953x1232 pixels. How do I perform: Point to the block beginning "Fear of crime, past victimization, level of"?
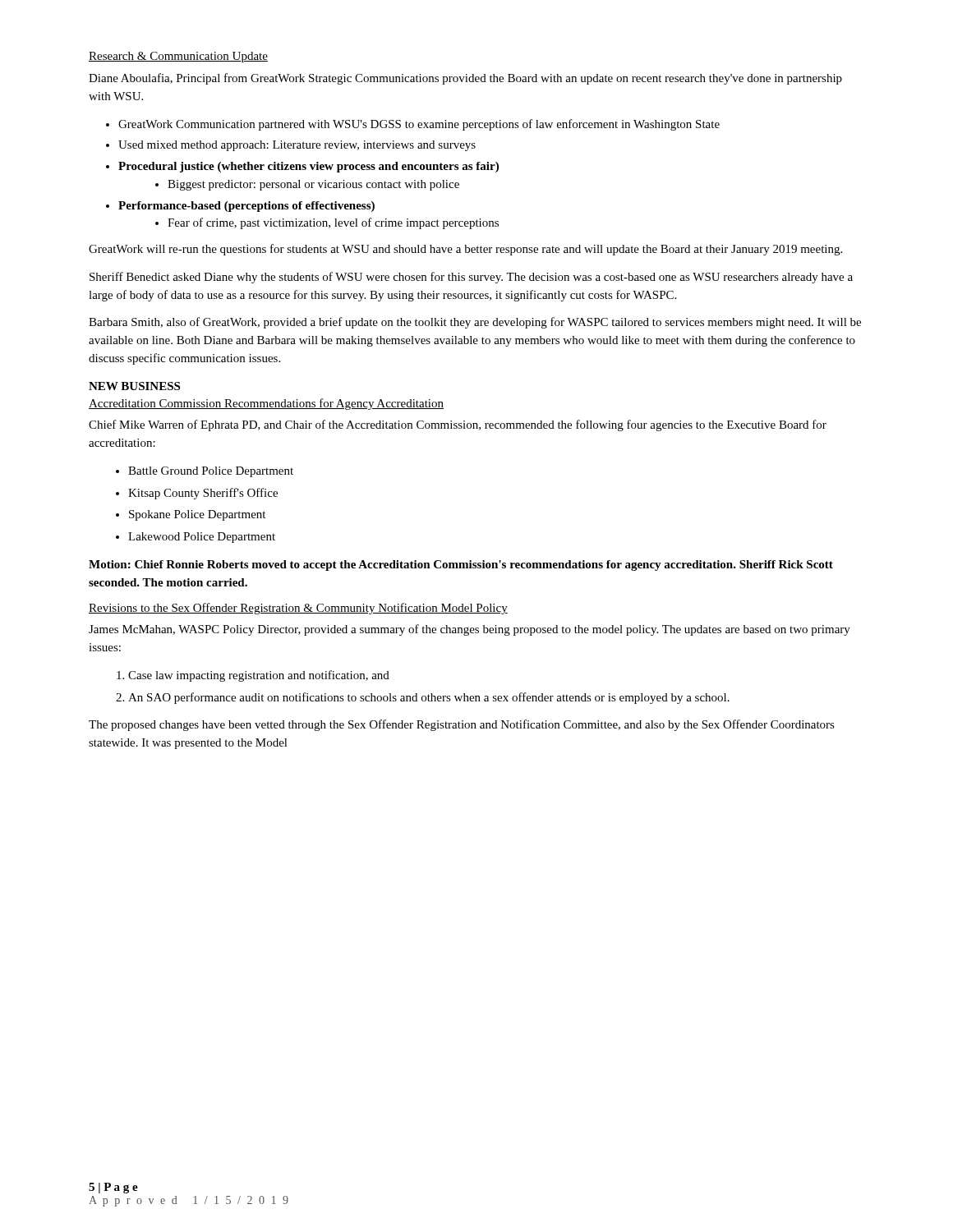[333, 223]
